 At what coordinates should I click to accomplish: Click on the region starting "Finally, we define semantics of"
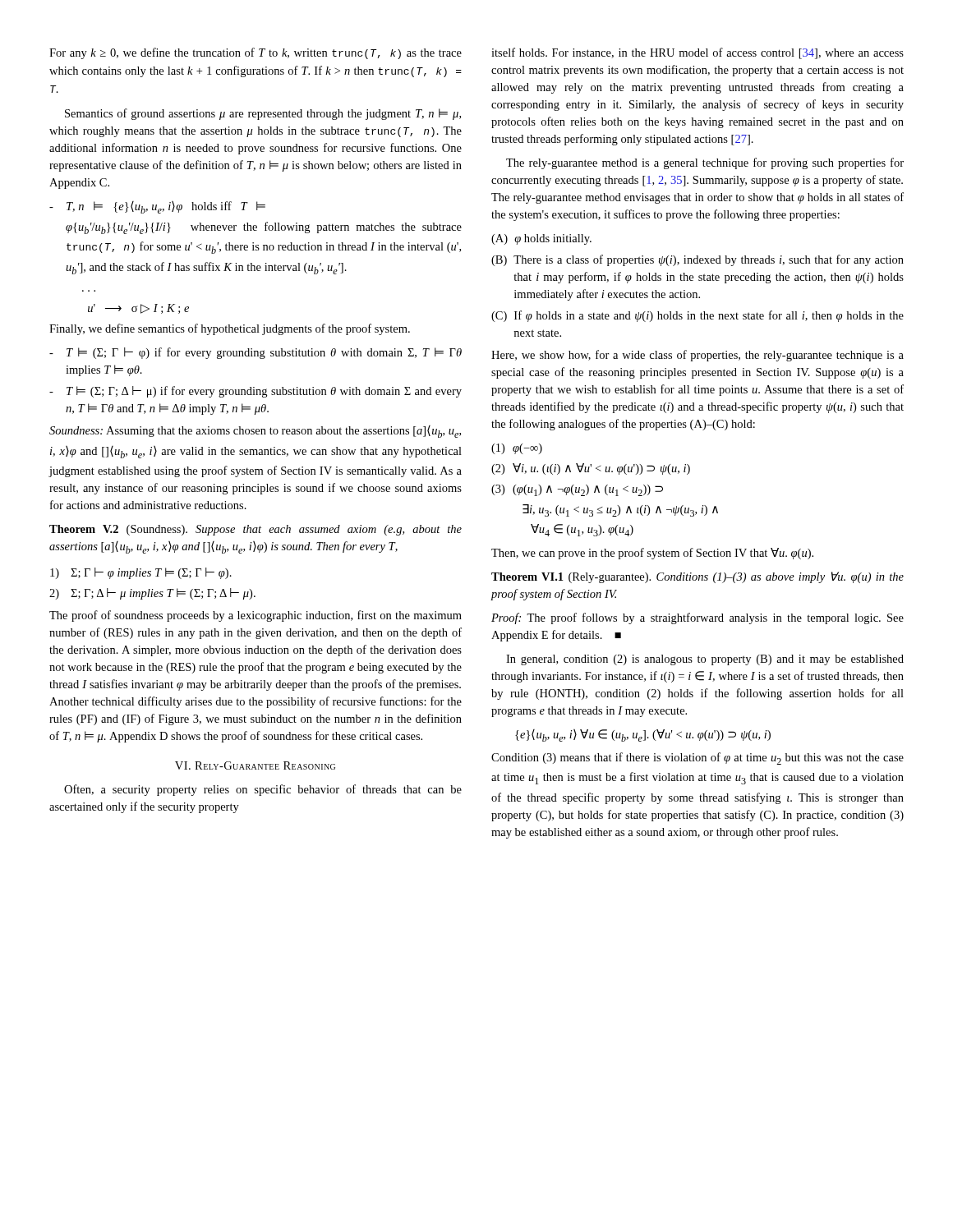tap(255, 329)
